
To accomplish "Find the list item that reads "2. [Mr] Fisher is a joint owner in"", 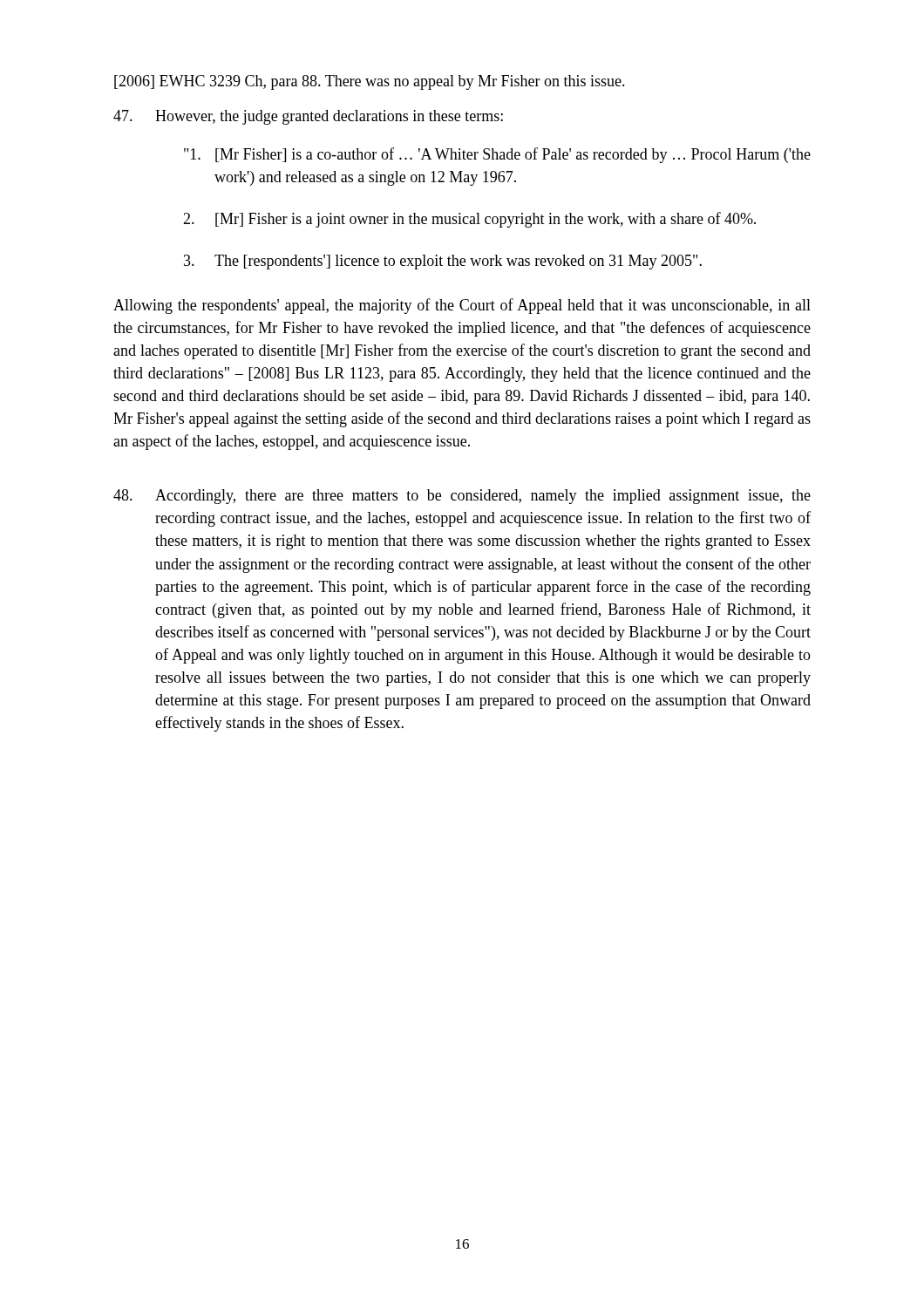I will [x=497, y=219].
